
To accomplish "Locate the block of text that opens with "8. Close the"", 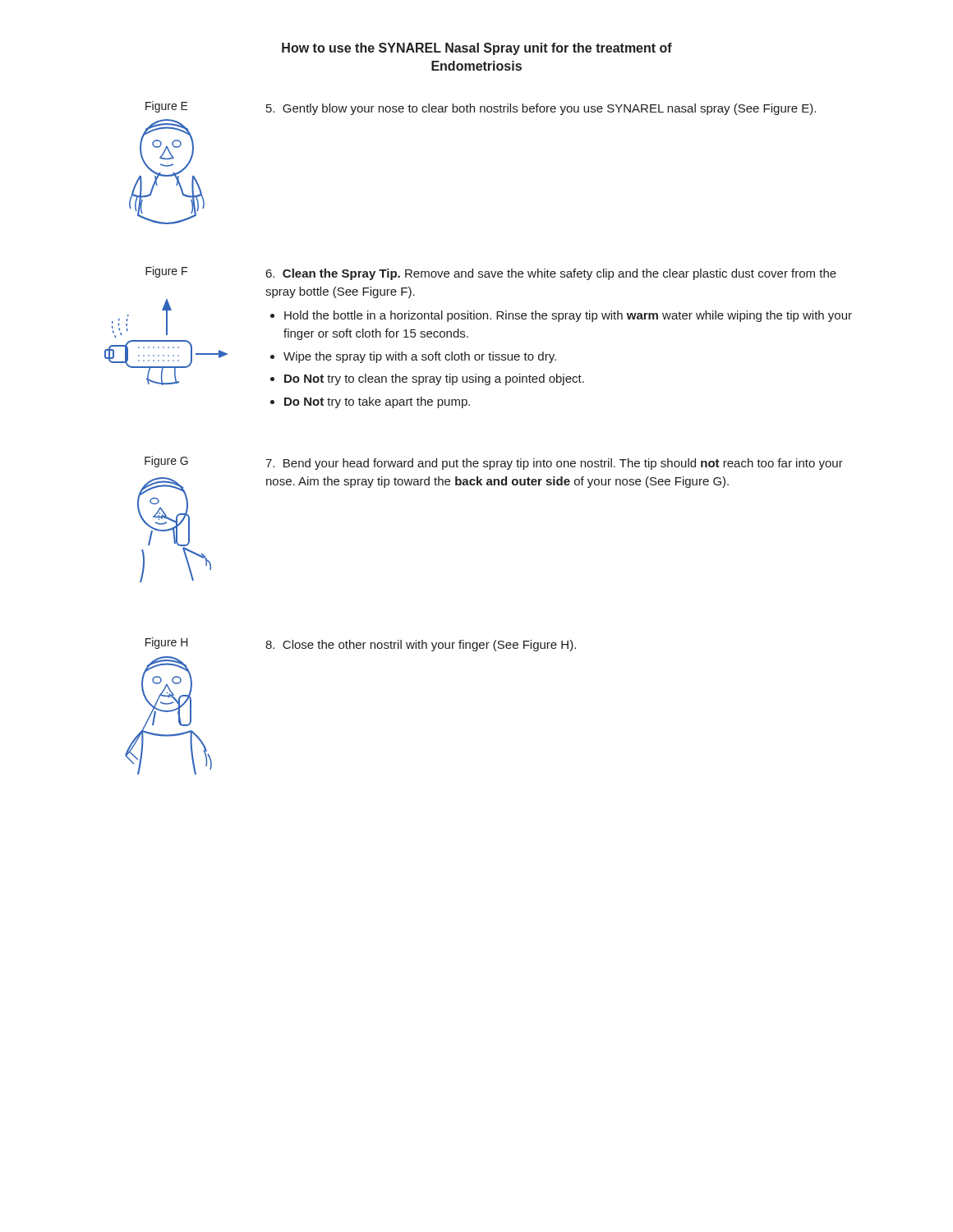I will 421,644.
